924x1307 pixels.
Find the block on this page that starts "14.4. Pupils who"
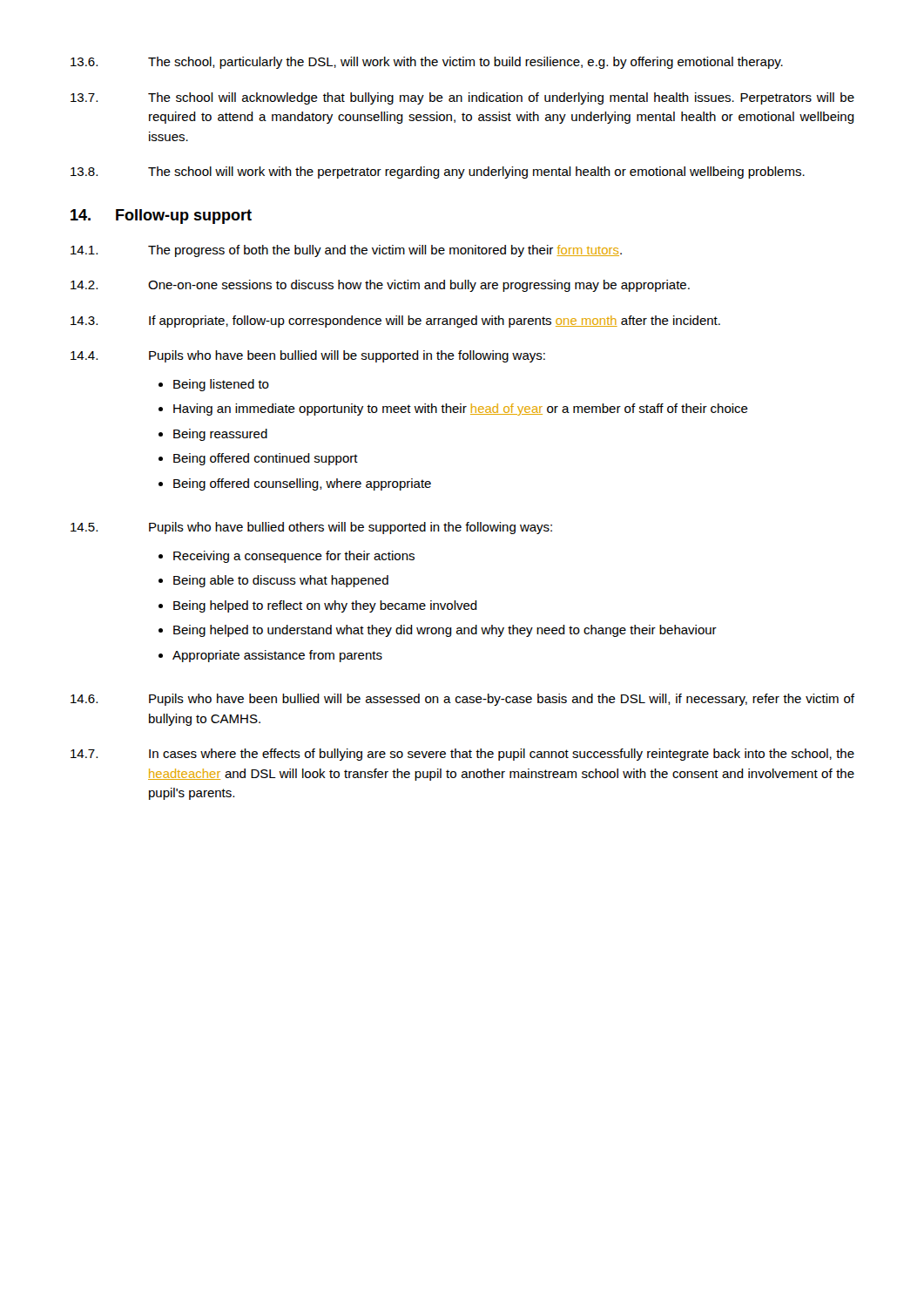(462, 424)
